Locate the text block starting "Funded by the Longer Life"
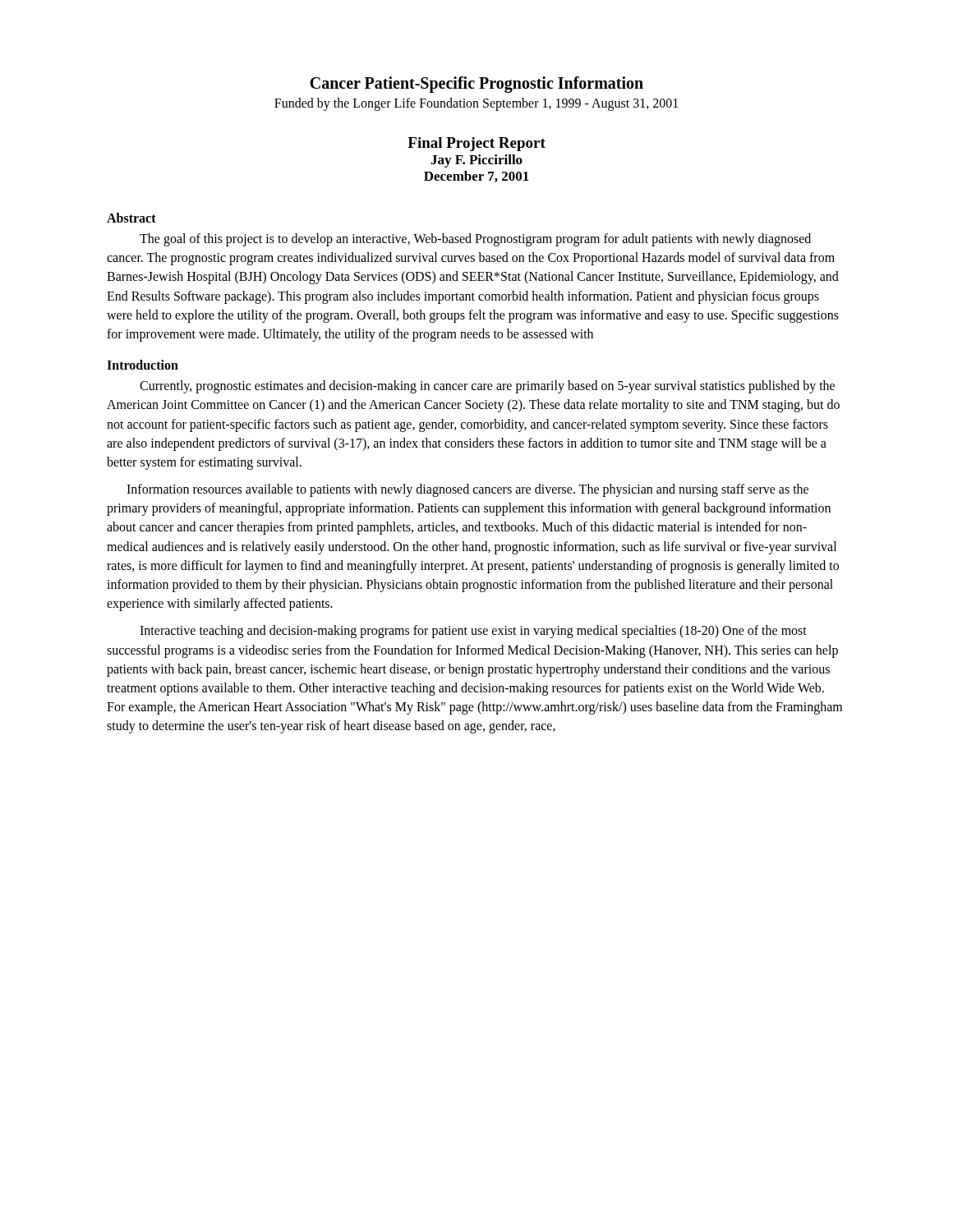The height and width of the screenshot is (1232, 953). pyautogui.click(x=476, y=103)
